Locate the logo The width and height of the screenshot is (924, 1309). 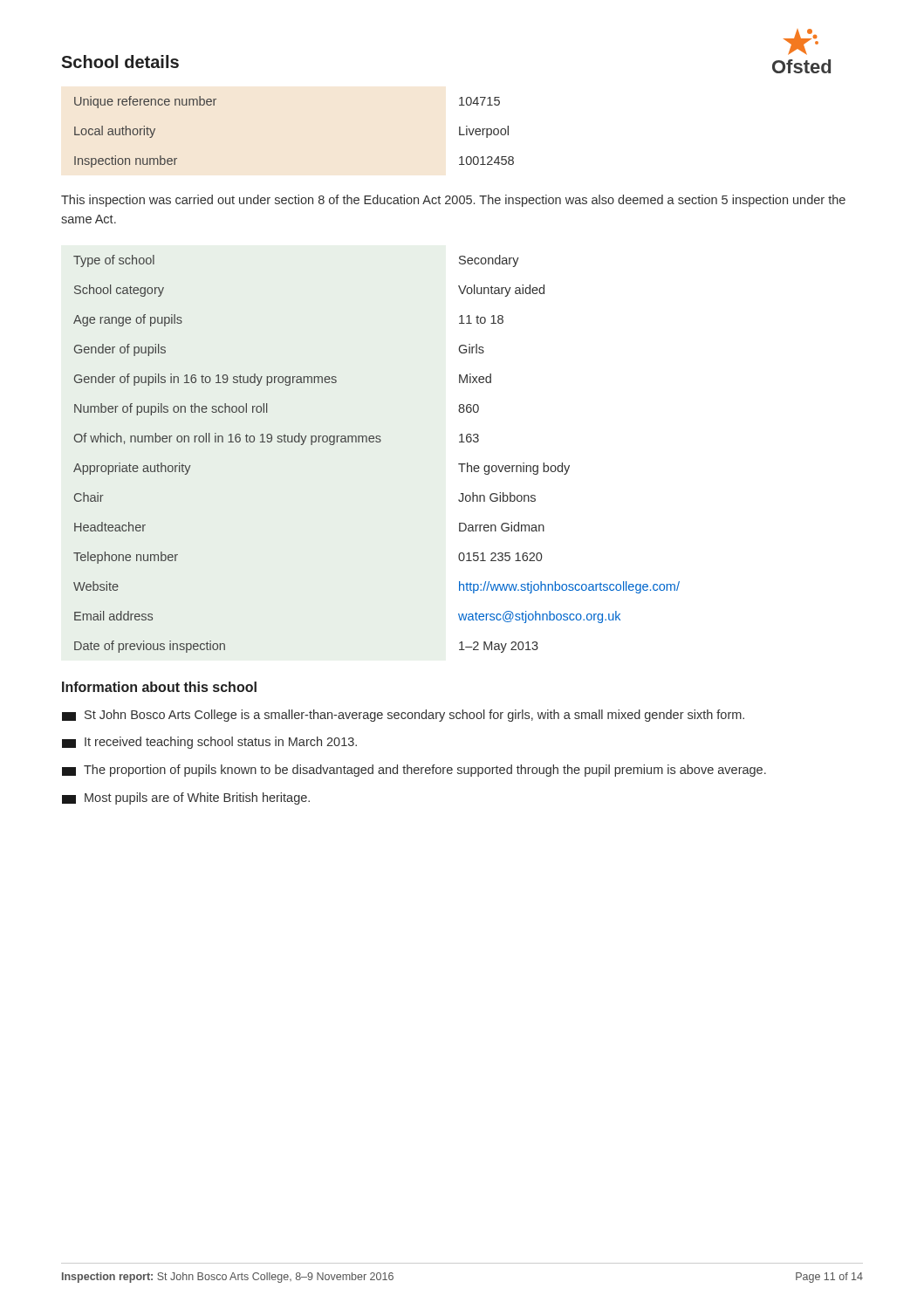coord(815,54)
